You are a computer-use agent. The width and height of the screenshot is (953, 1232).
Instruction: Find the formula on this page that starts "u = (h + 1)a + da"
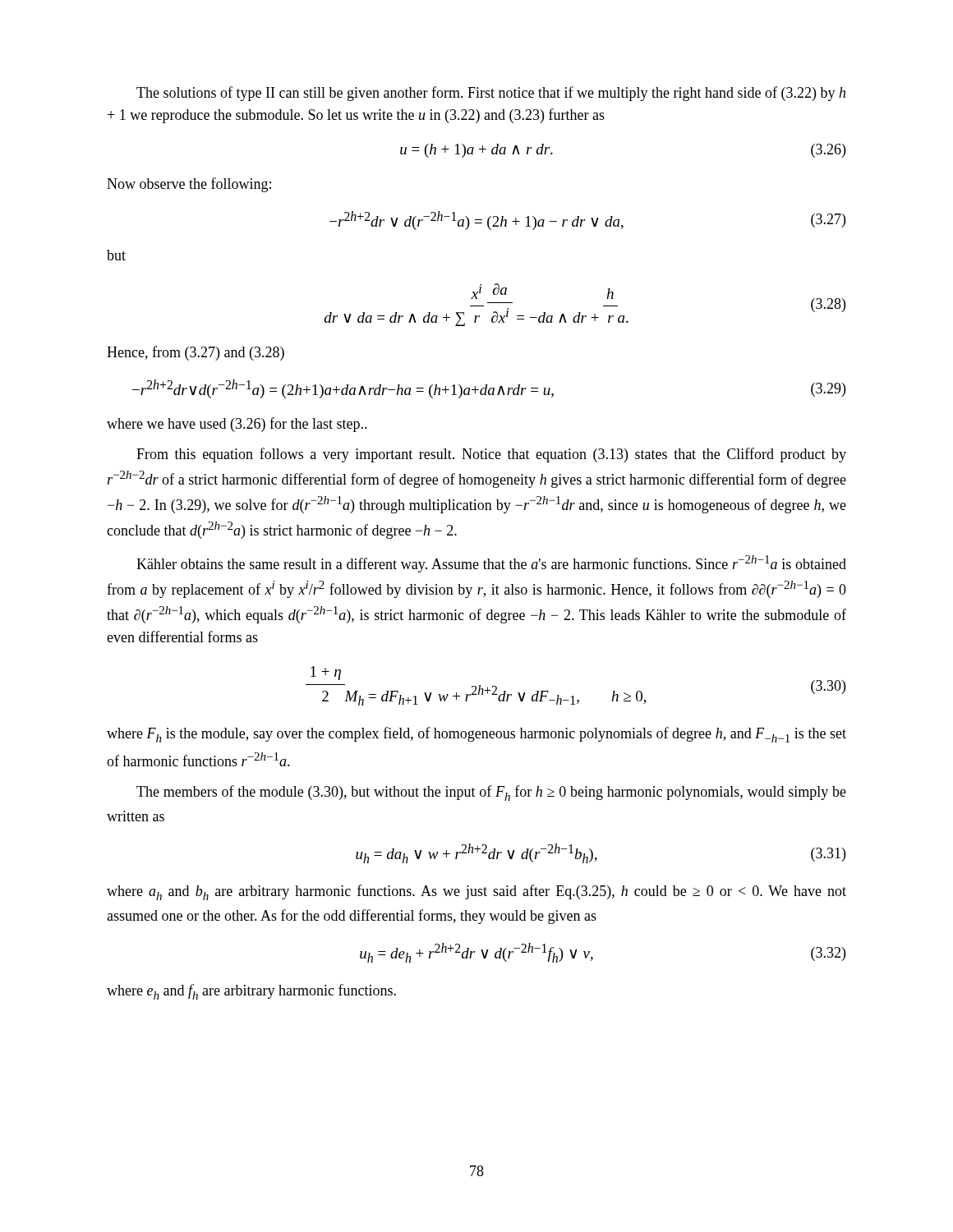[476, 150]
